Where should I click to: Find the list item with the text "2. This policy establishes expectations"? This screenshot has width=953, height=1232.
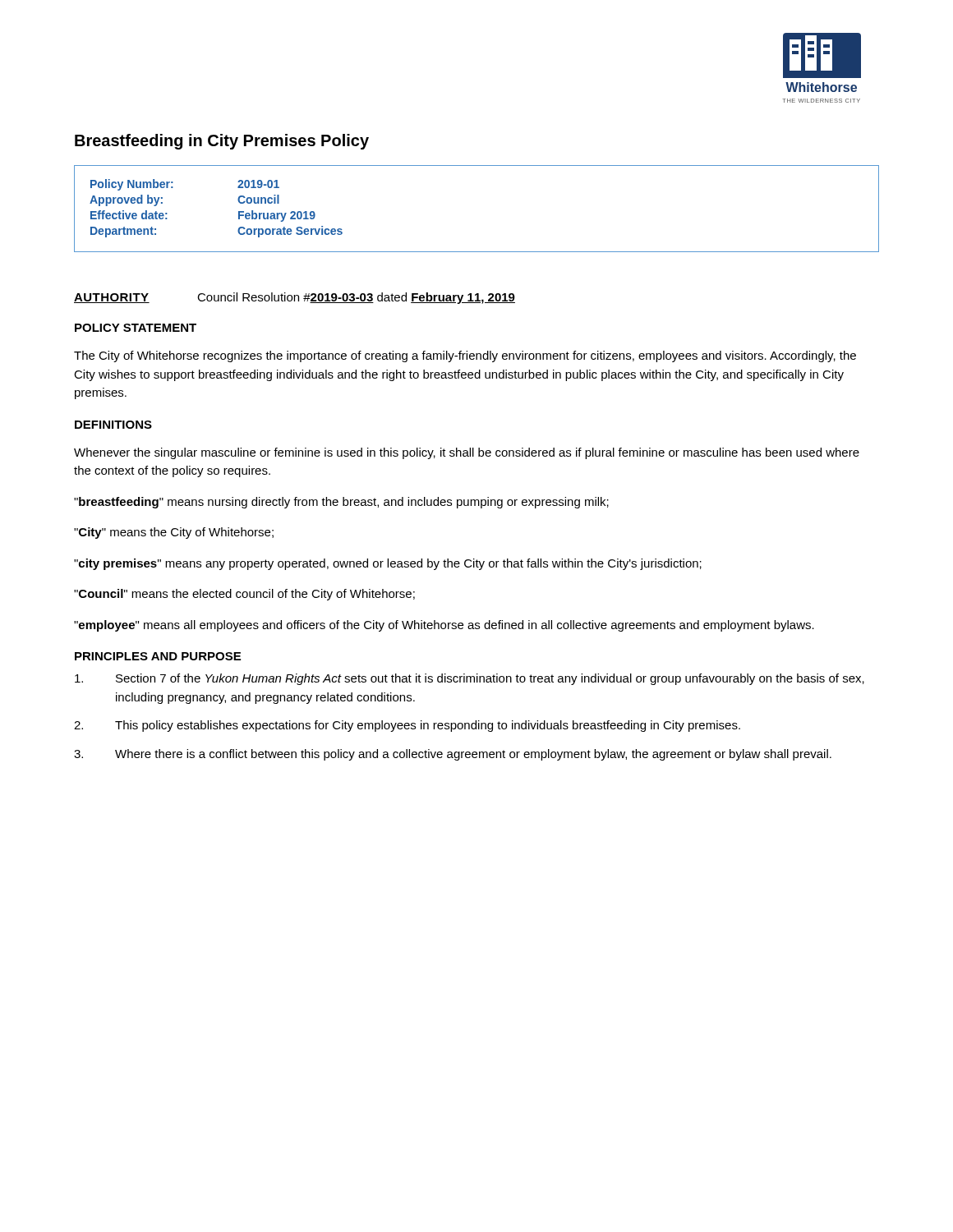[476, 725]
